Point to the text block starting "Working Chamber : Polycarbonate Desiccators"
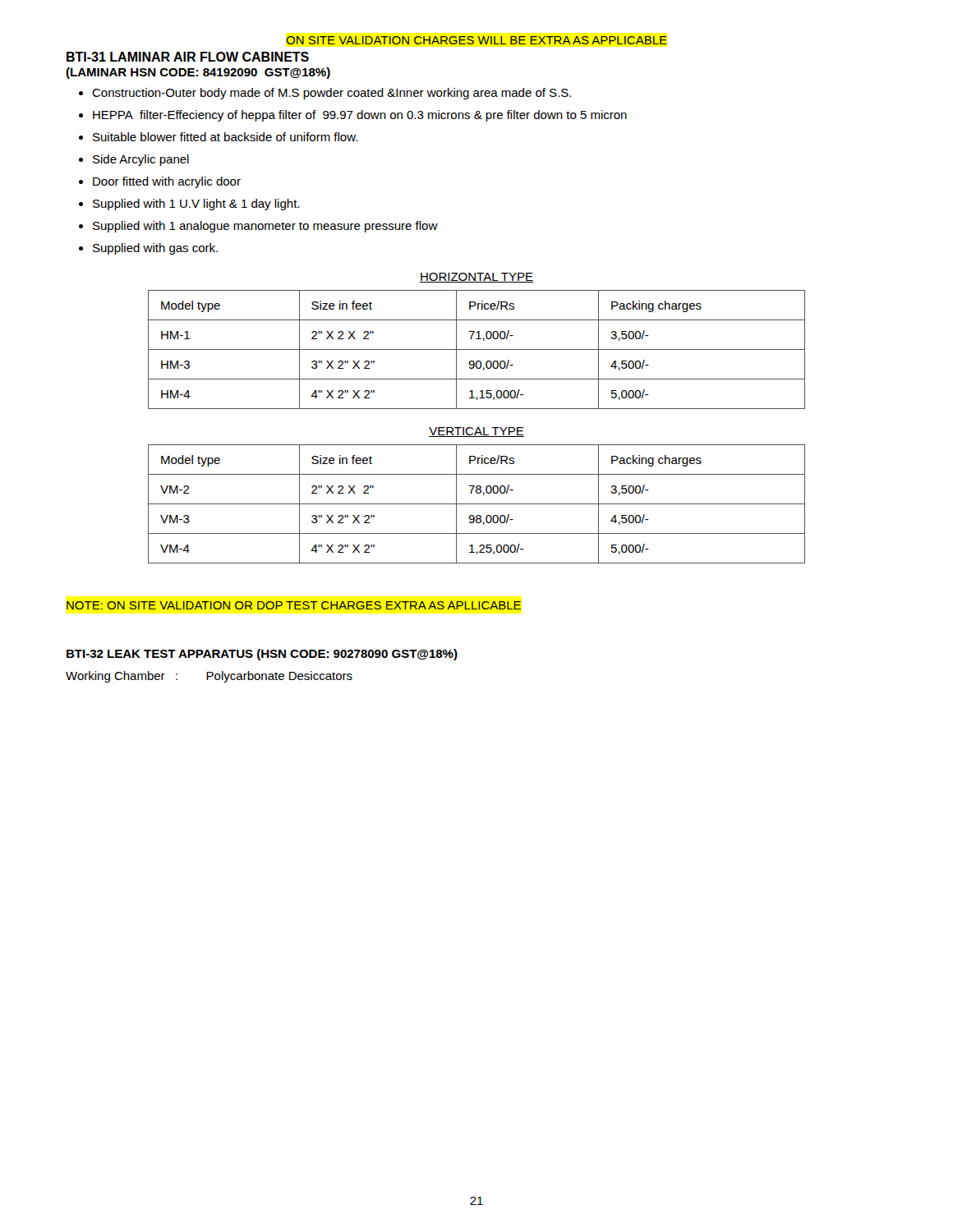This screenshot has height=1232, width=953. [209, 676]
